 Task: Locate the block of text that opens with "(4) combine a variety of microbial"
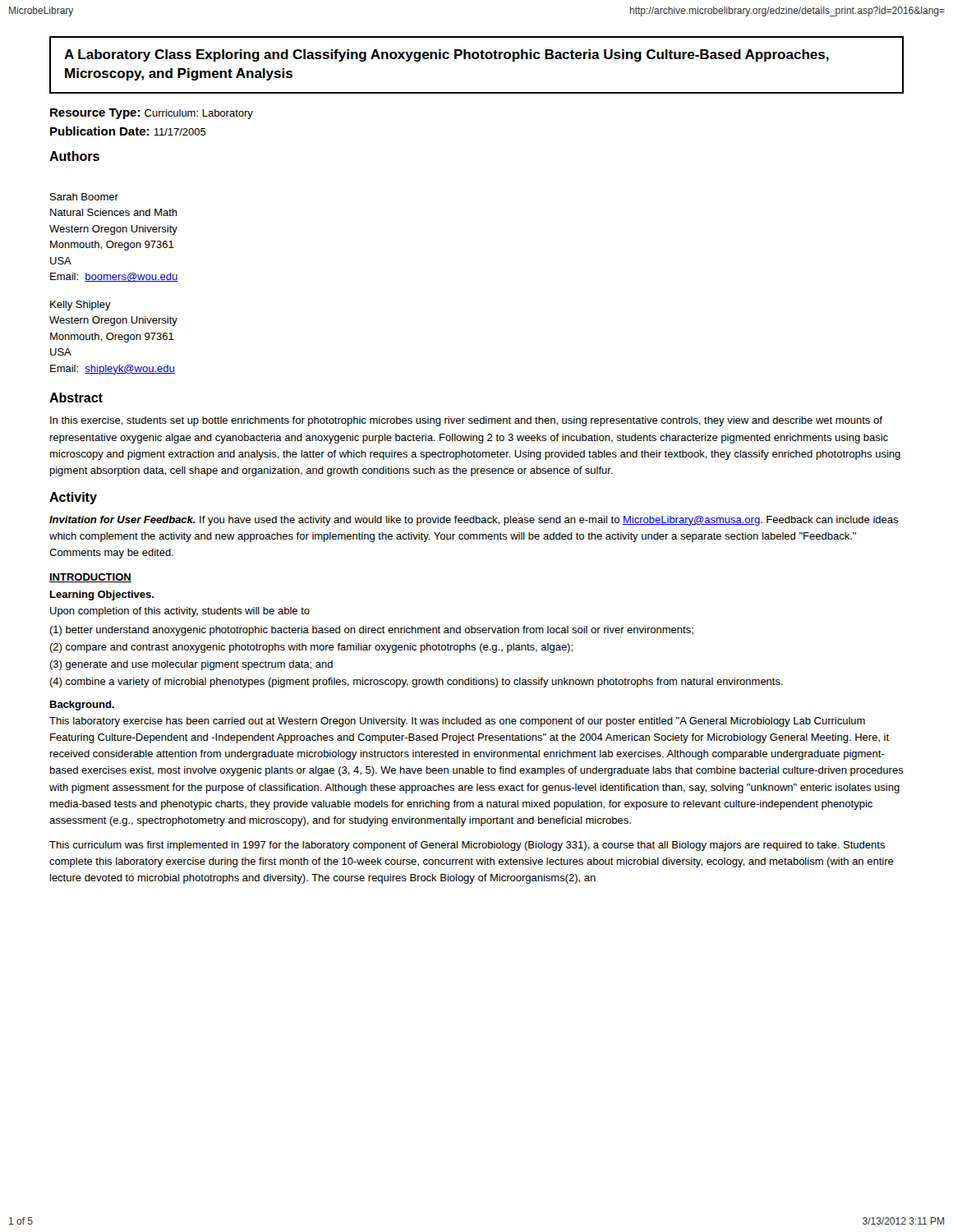point(416,681)
